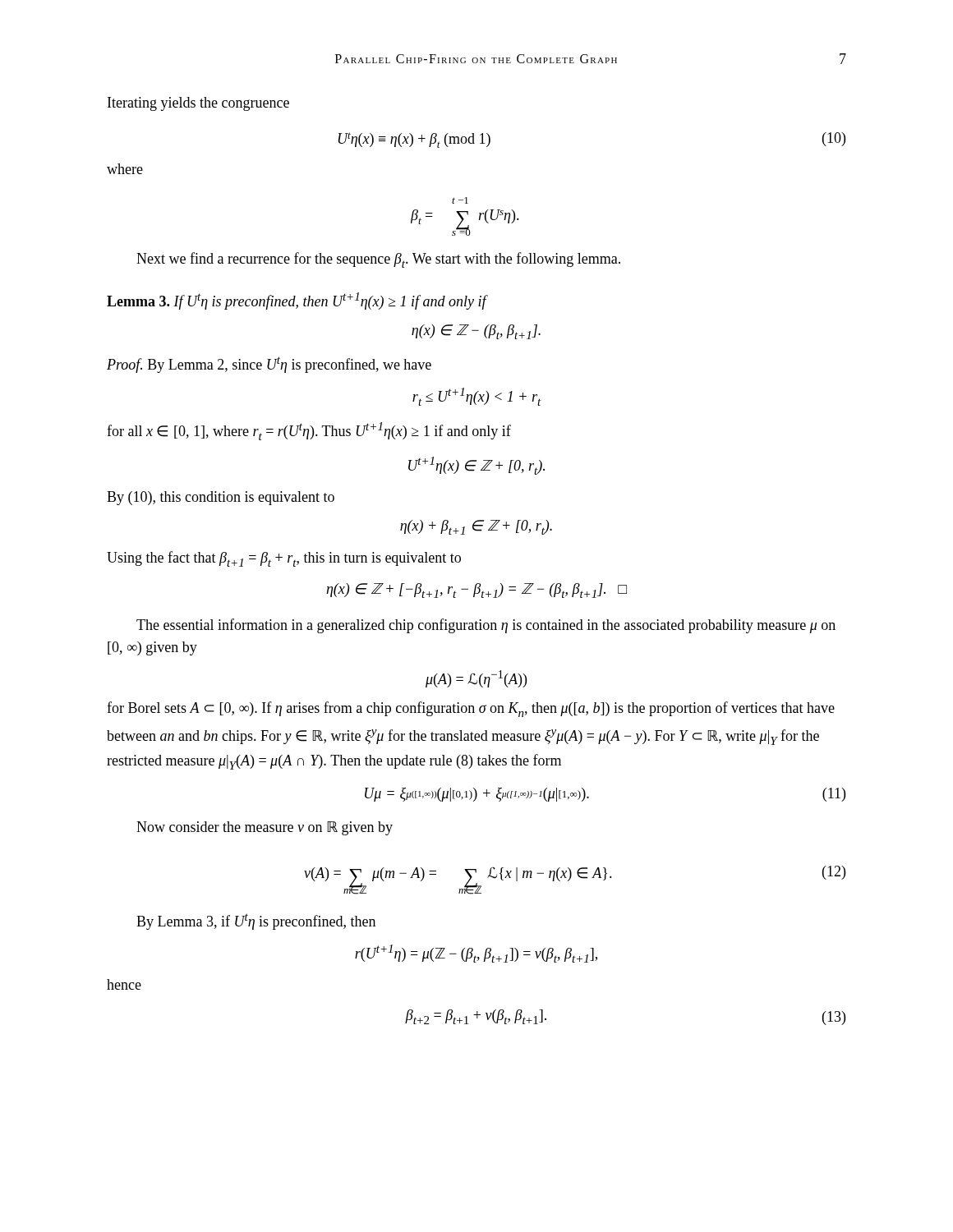
Task: Locate the formula that opens with "Utη(x) ≡ η(x) + βt (mod"
Action: 422,140
